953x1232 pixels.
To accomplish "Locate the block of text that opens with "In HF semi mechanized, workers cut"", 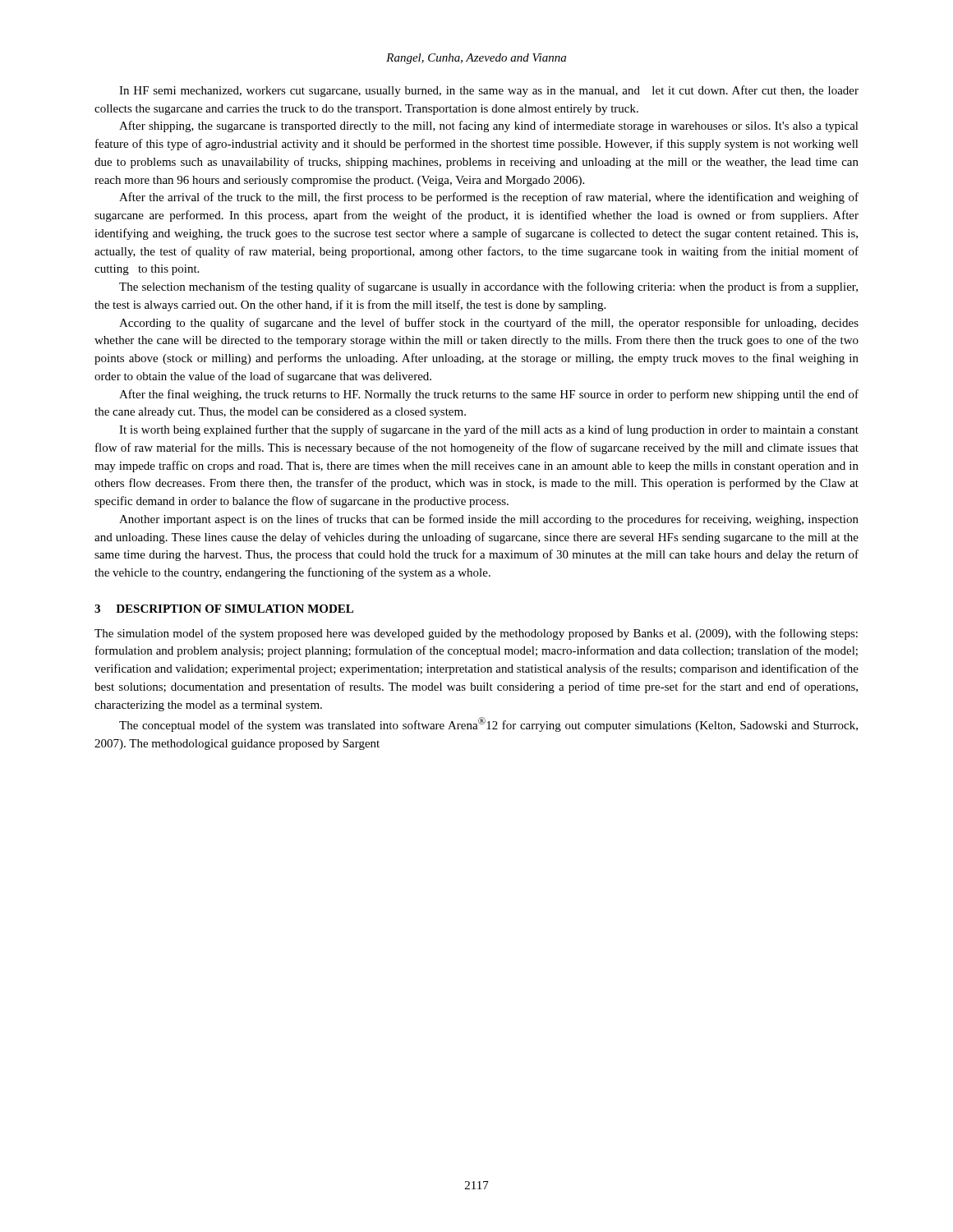I will point(476,100).
